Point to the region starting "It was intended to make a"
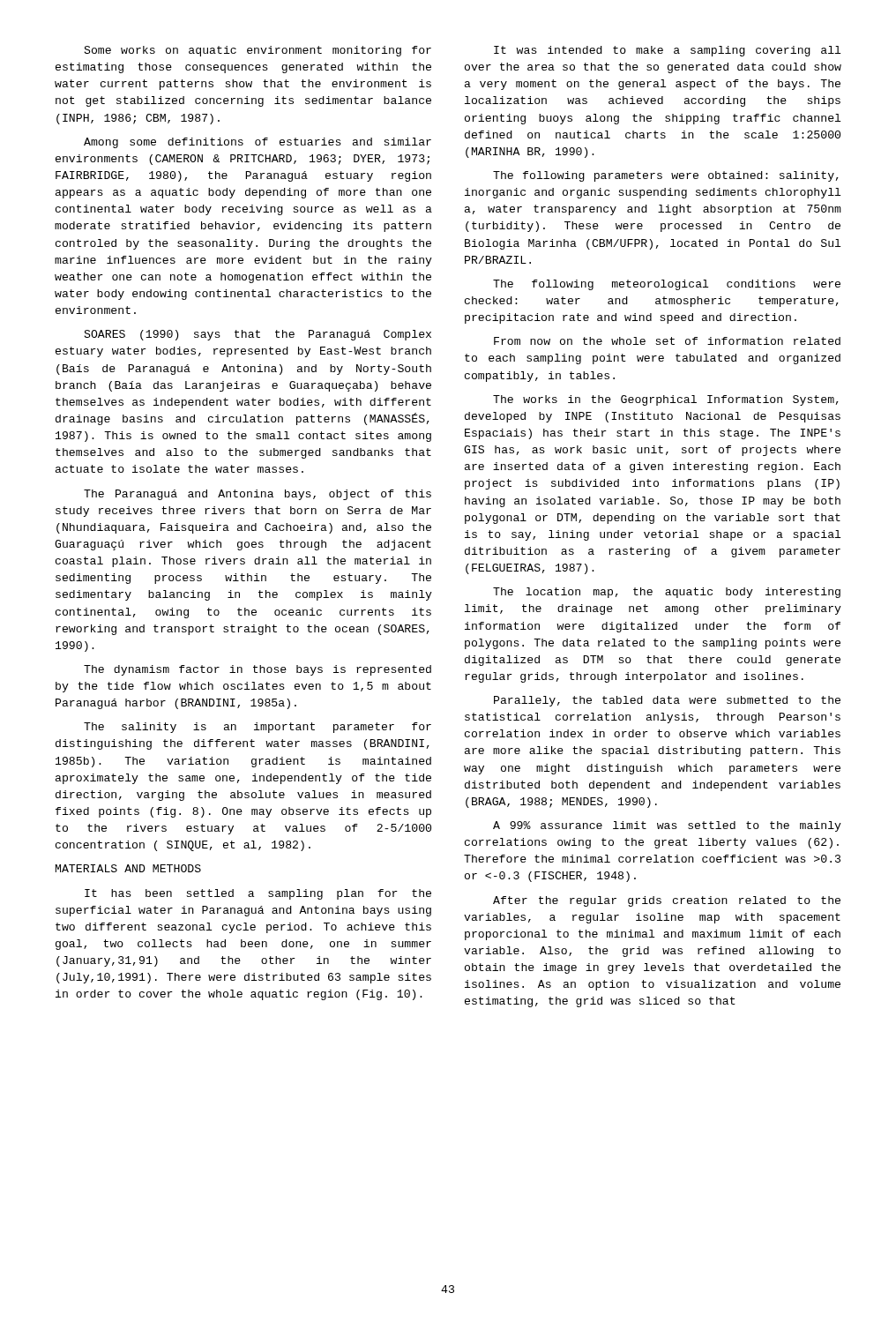 [x=653, y=101]
